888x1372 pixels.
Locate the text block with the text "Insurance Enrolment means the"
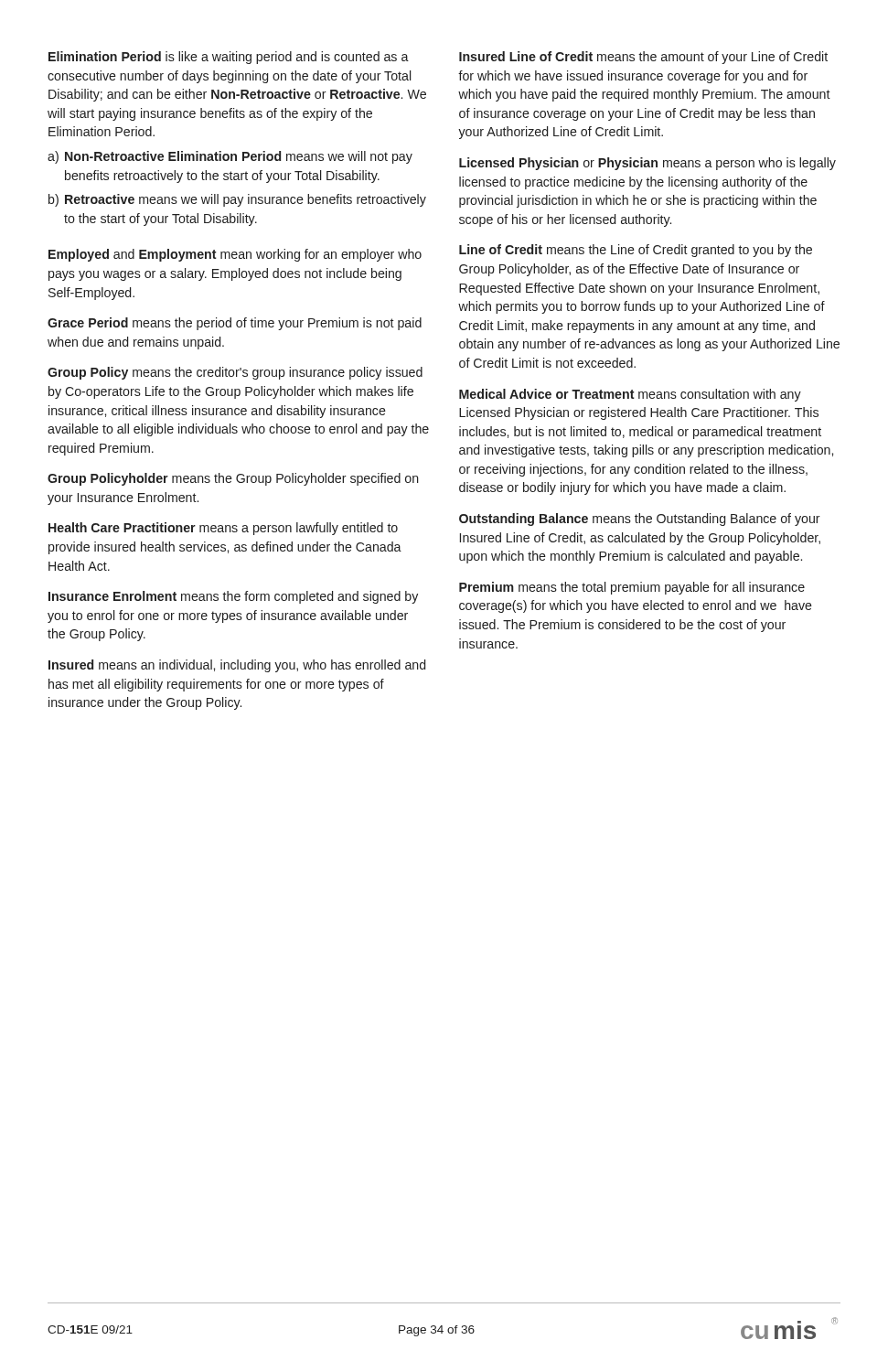click(238, 616)
